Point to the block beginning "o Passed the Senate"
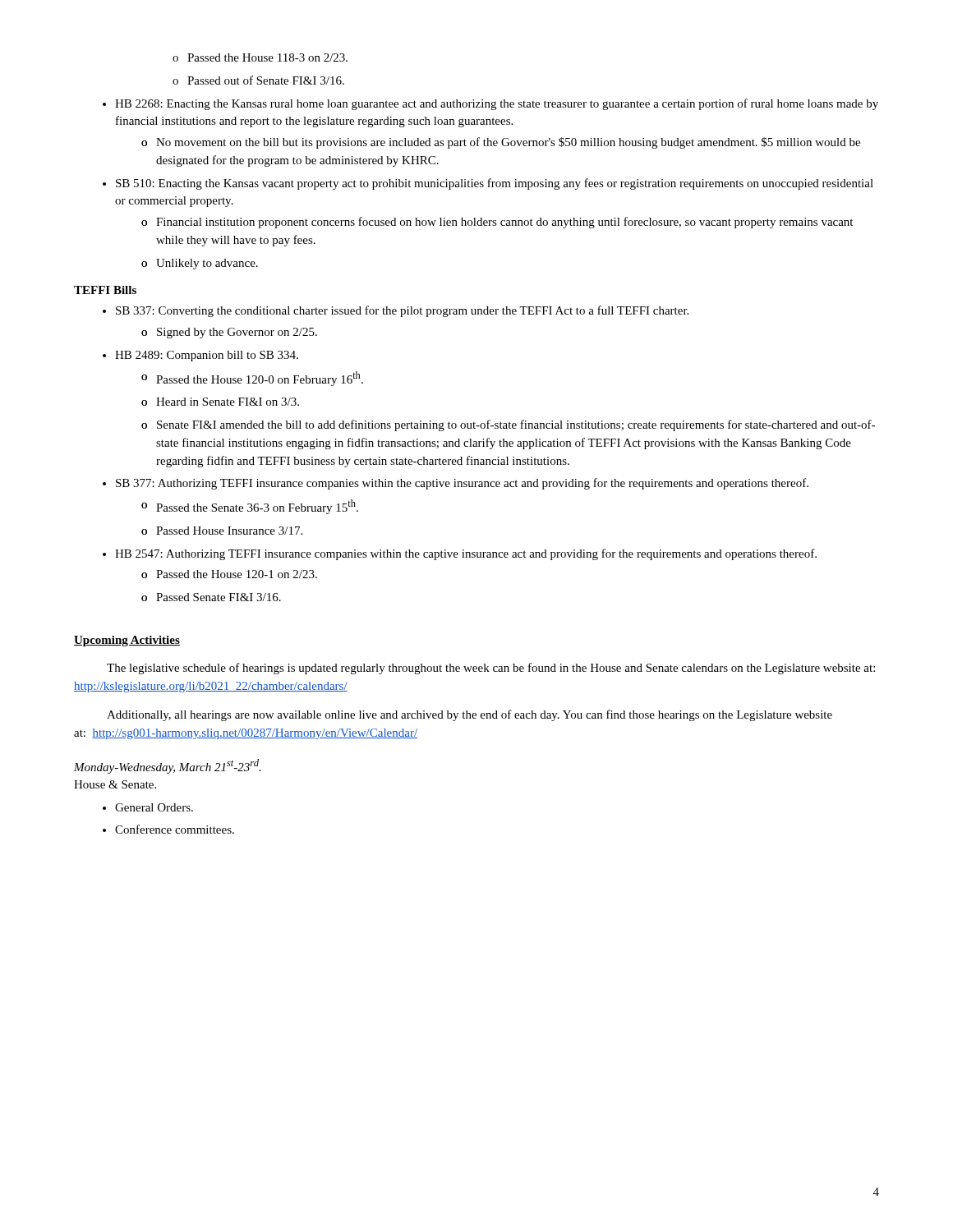 pyautogui.click(x=250, y=507)
